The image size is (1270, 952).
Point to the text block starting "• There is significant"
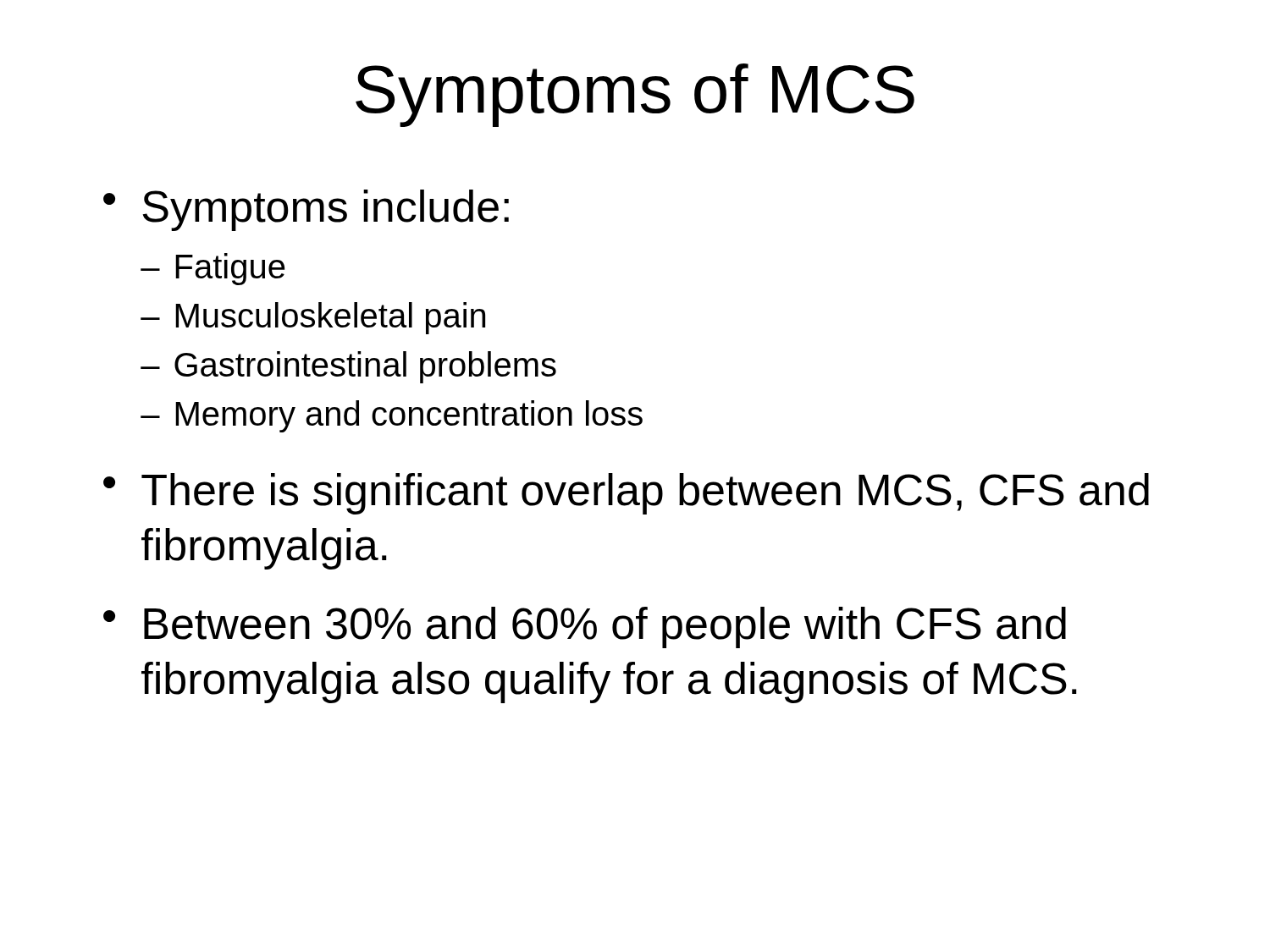click(x=643, y=518)
